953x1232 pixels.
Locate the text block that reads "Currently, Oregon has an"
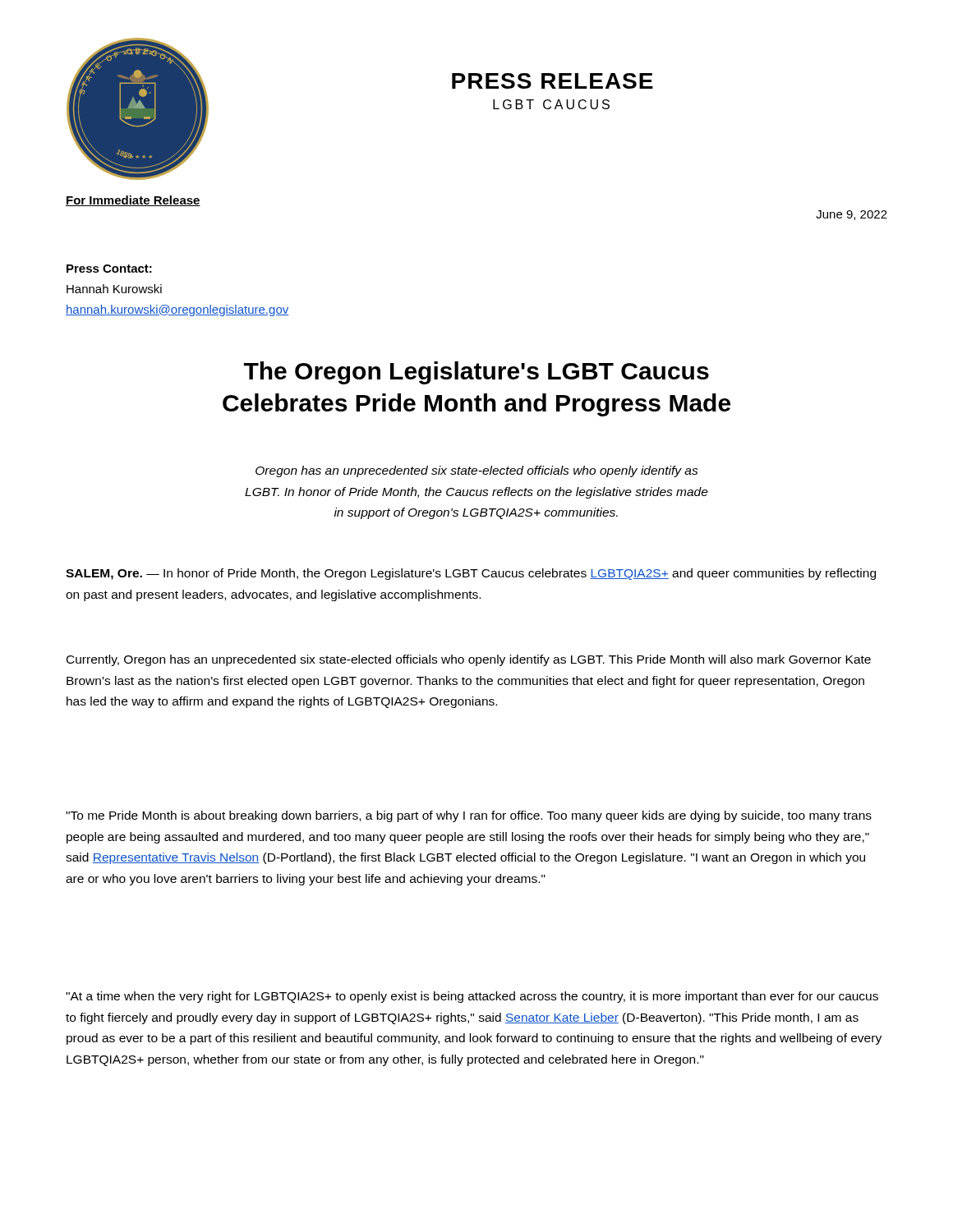tap(468, 680)
